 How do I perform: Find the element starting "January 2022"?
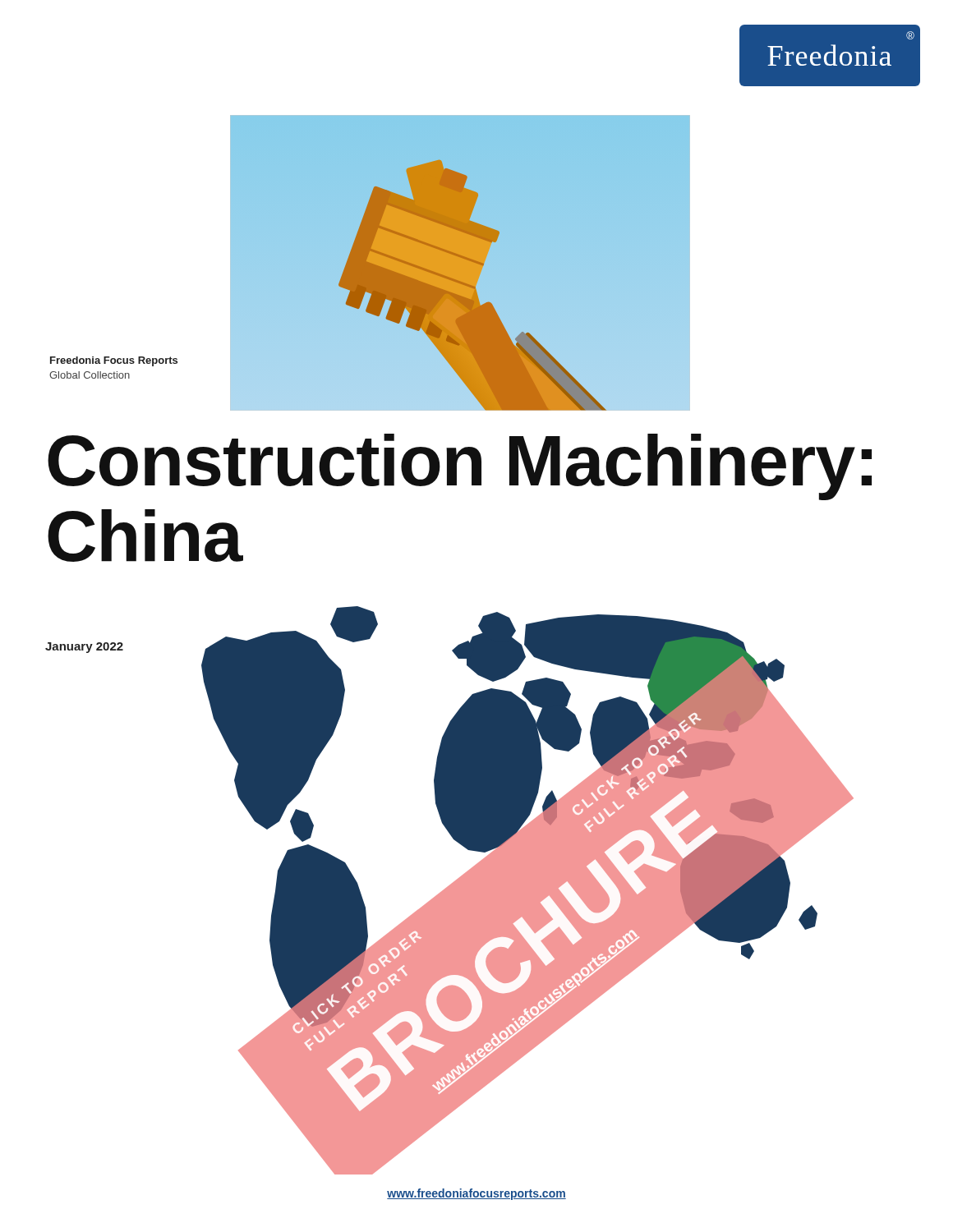tap(127, 646)
